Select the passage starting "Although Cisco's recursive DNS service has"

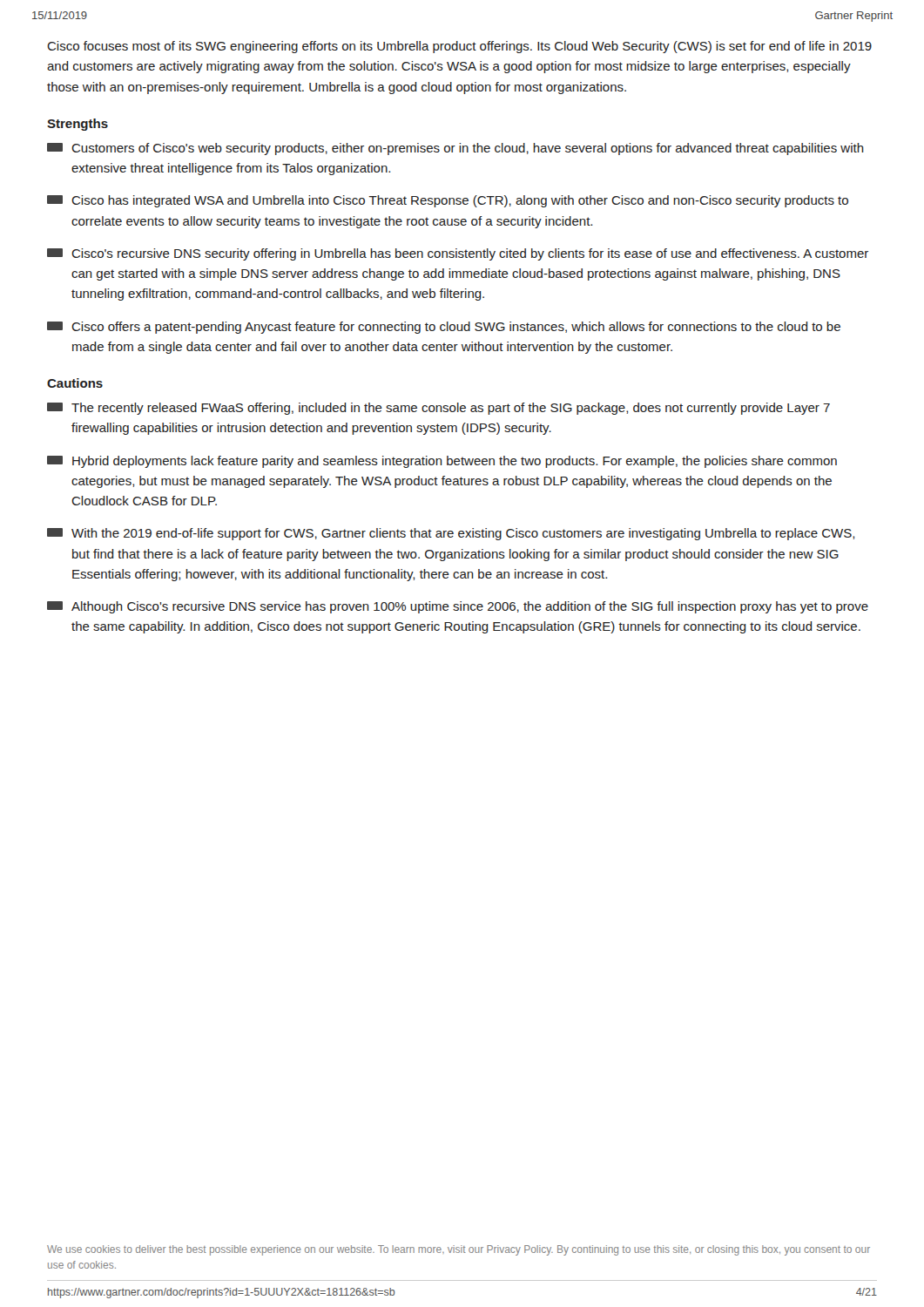pos(462,616)
